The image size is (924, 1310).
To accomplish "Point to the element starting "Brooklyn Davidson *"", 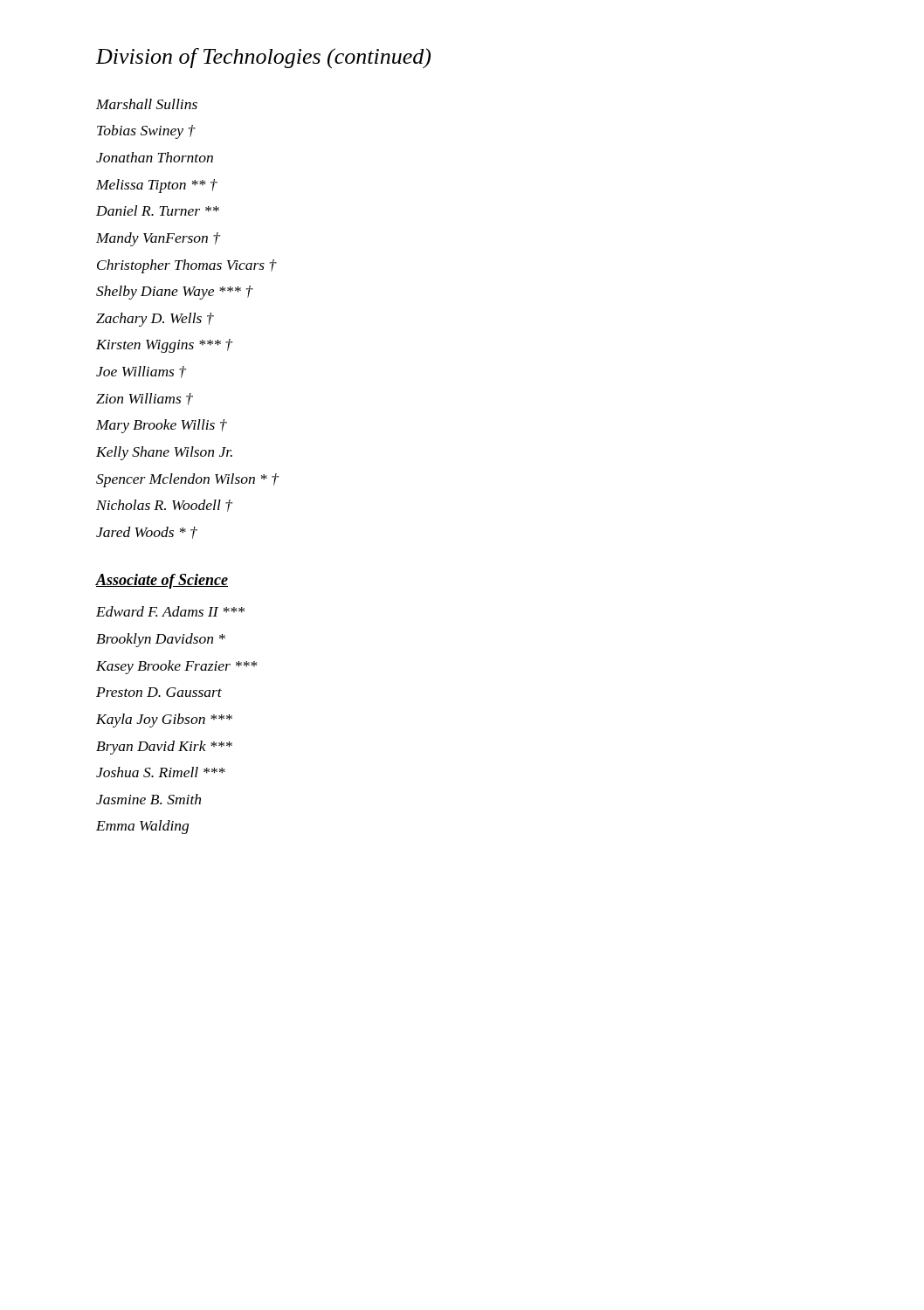I will tap(161, 638).
